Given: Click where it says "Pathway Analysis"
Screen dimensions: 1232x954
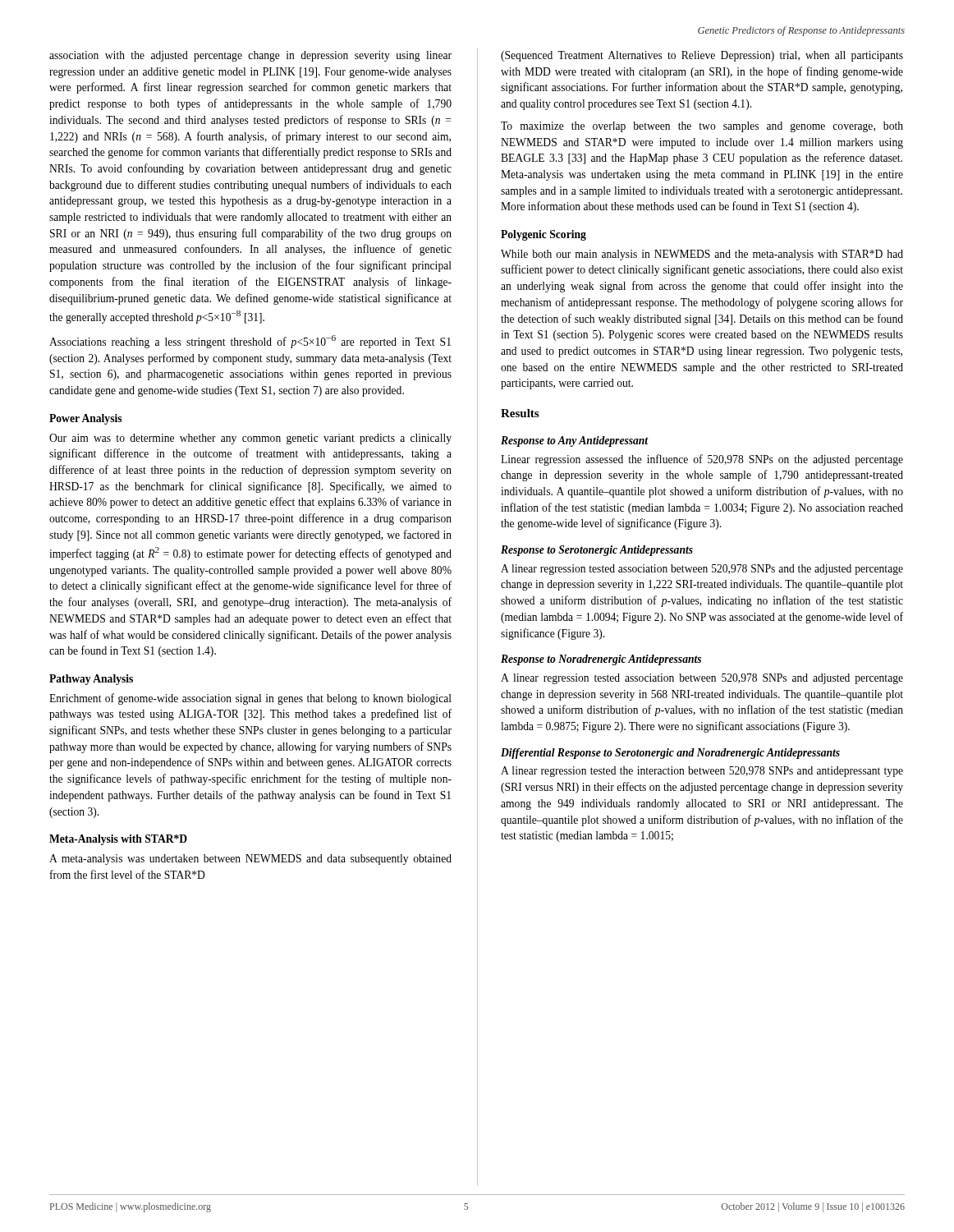Looking at the screenshot, I should (x=91, y=679).
